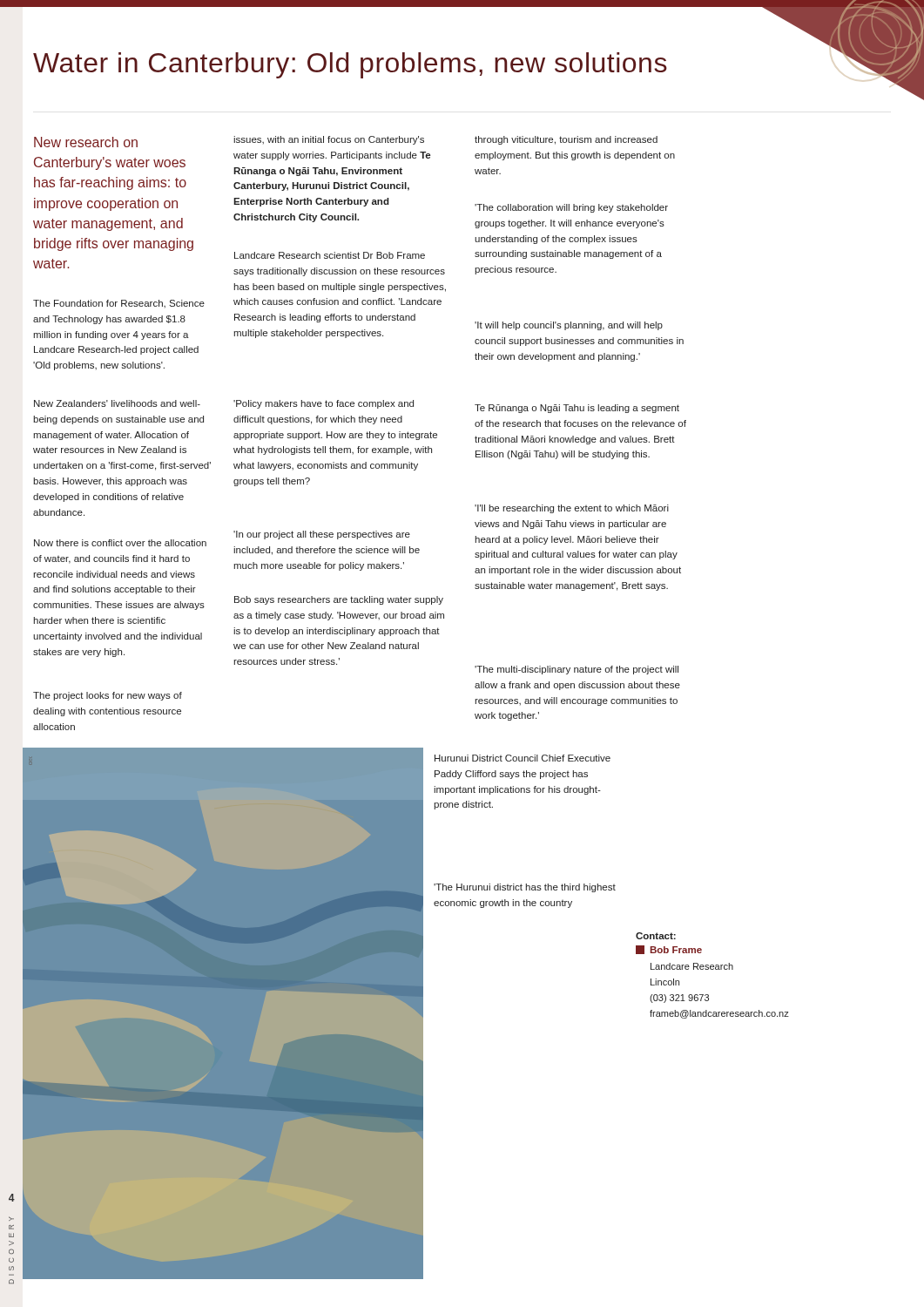Locate the text block with the text "'The Hurunui district has the third highest economic"

point(525,895)
